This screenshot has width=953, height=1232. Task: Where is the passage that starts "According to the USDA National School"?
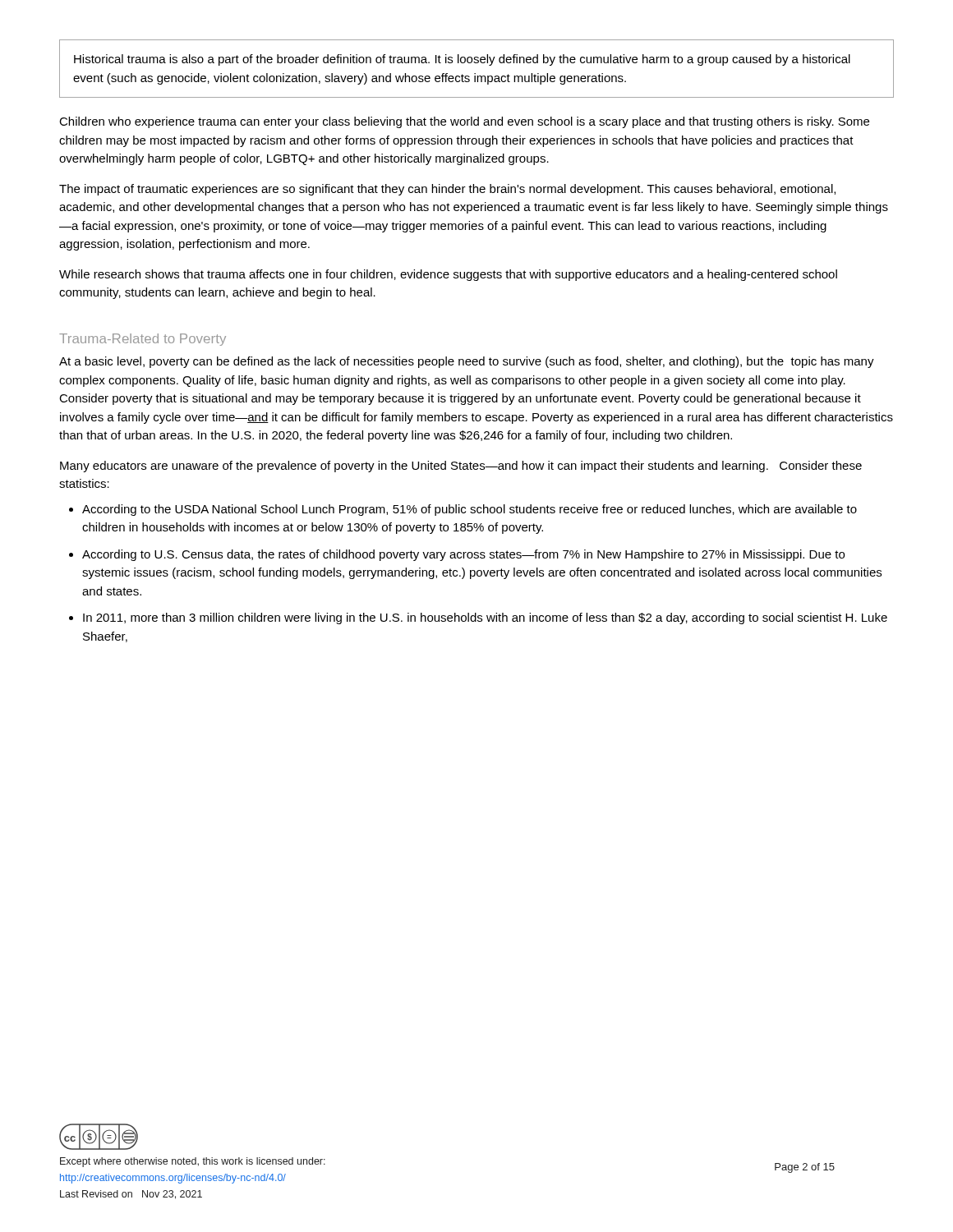click(476, 518)
